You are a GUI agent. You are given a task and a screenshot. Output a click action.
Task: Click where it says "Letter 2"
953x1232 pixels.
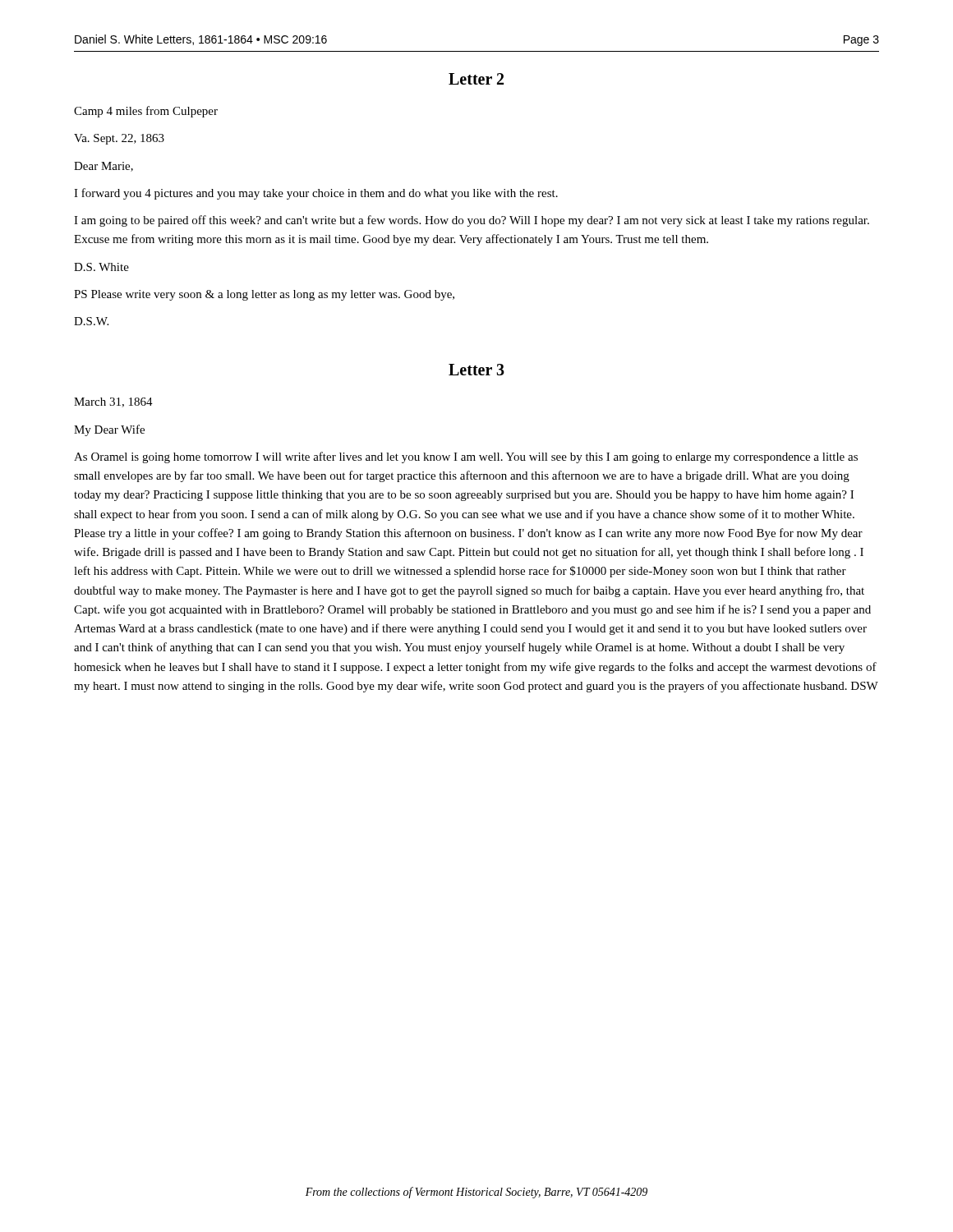[x=476, y=79]
